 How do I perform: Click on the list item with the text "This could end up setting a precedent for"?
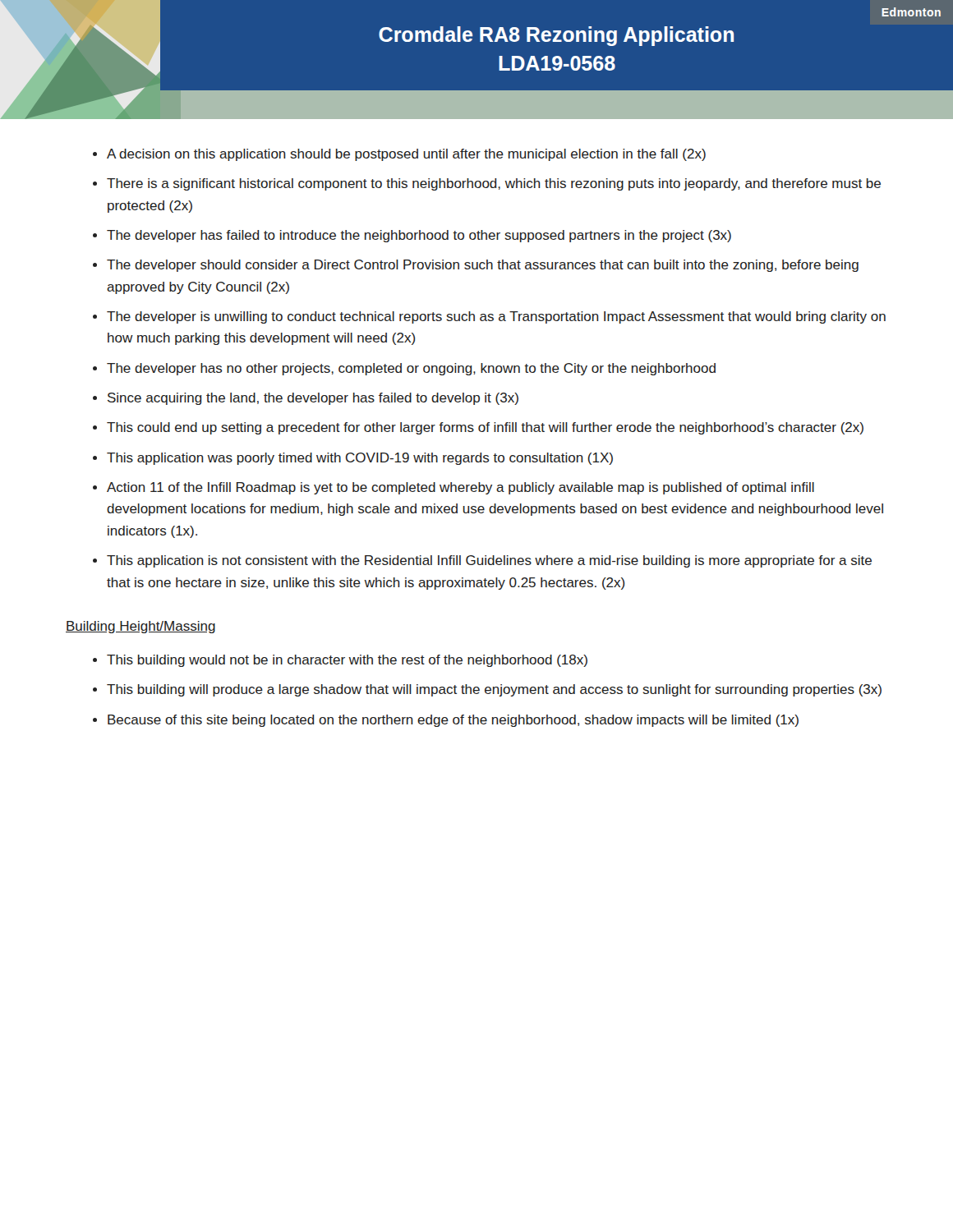(486, 428)
